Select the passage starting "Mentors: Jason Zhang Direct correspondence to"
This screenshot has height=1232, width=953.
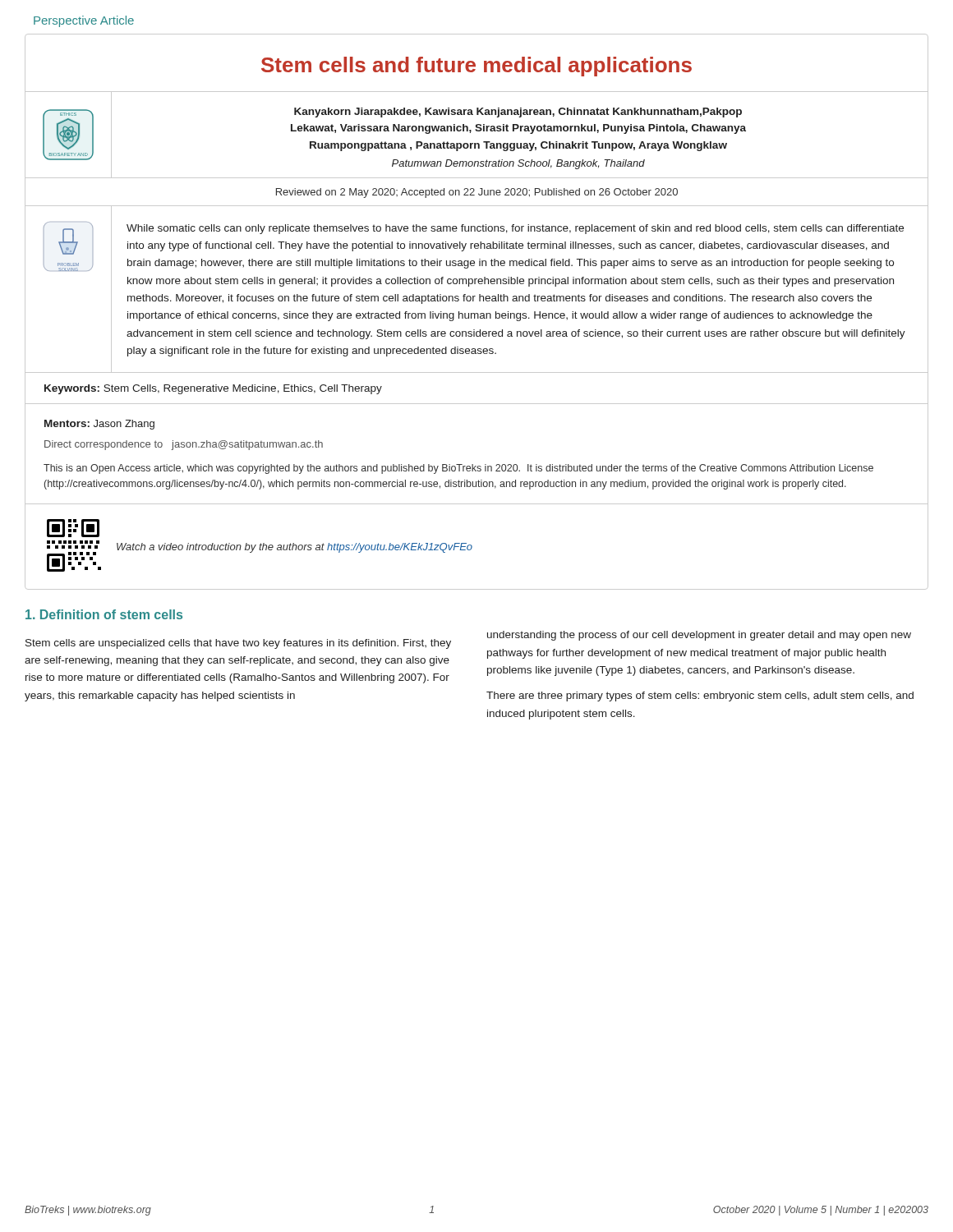click(476, 454)
